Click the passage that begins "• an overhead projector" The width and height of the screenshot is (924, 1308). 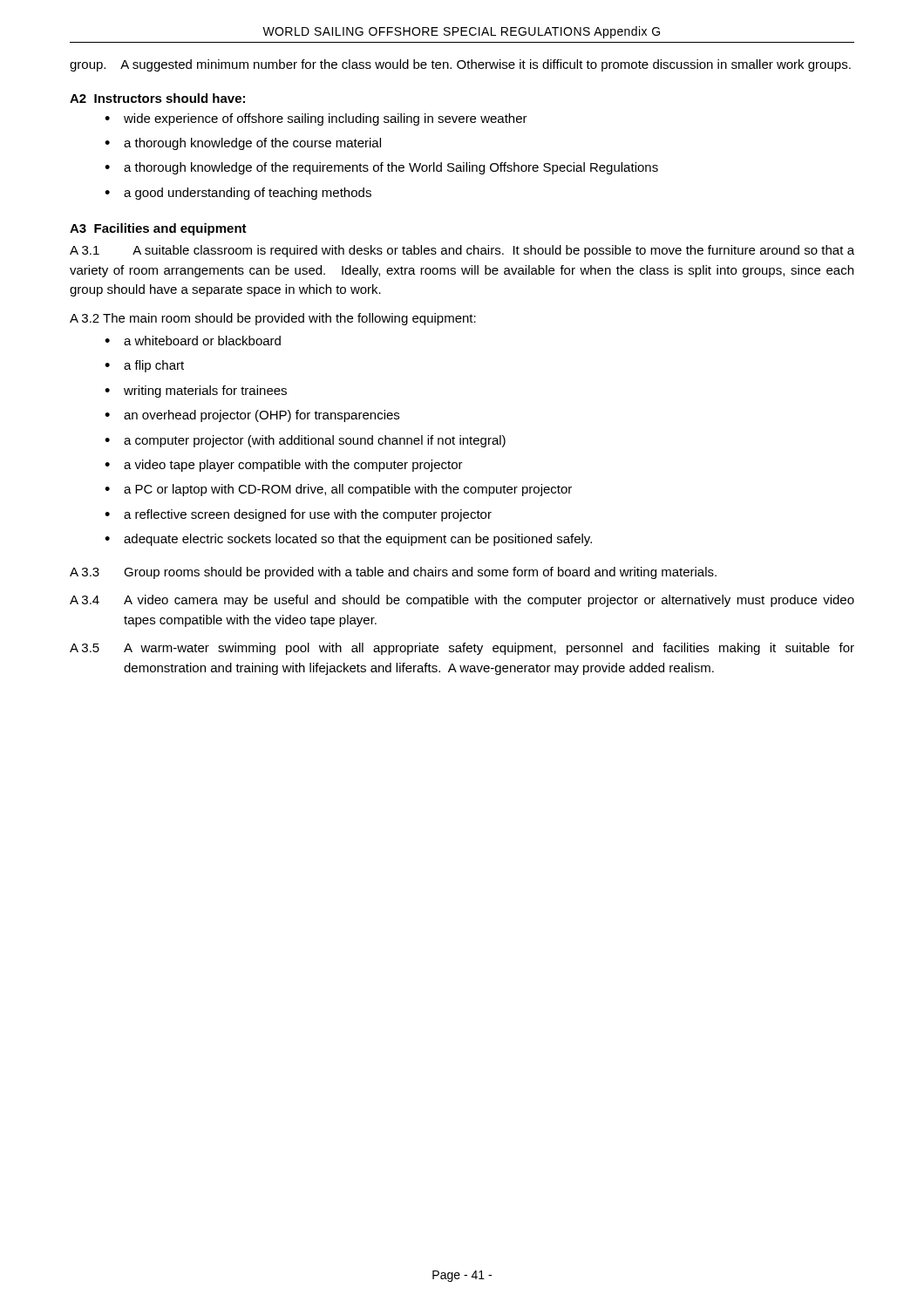tap(252, 416)
